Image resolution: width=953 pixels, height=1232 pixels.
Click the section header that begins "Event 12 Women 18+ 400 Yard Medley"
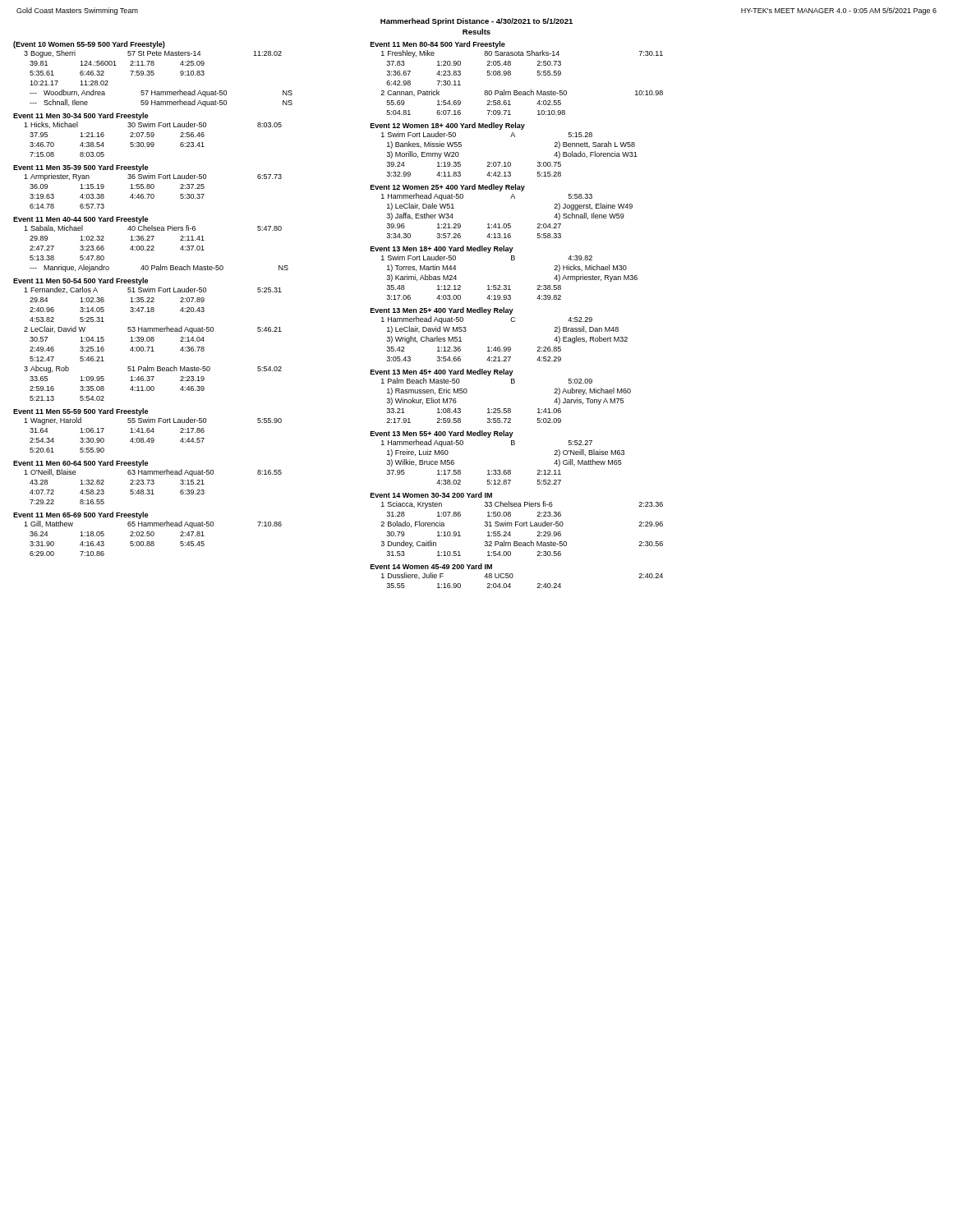tap(447, 126)
